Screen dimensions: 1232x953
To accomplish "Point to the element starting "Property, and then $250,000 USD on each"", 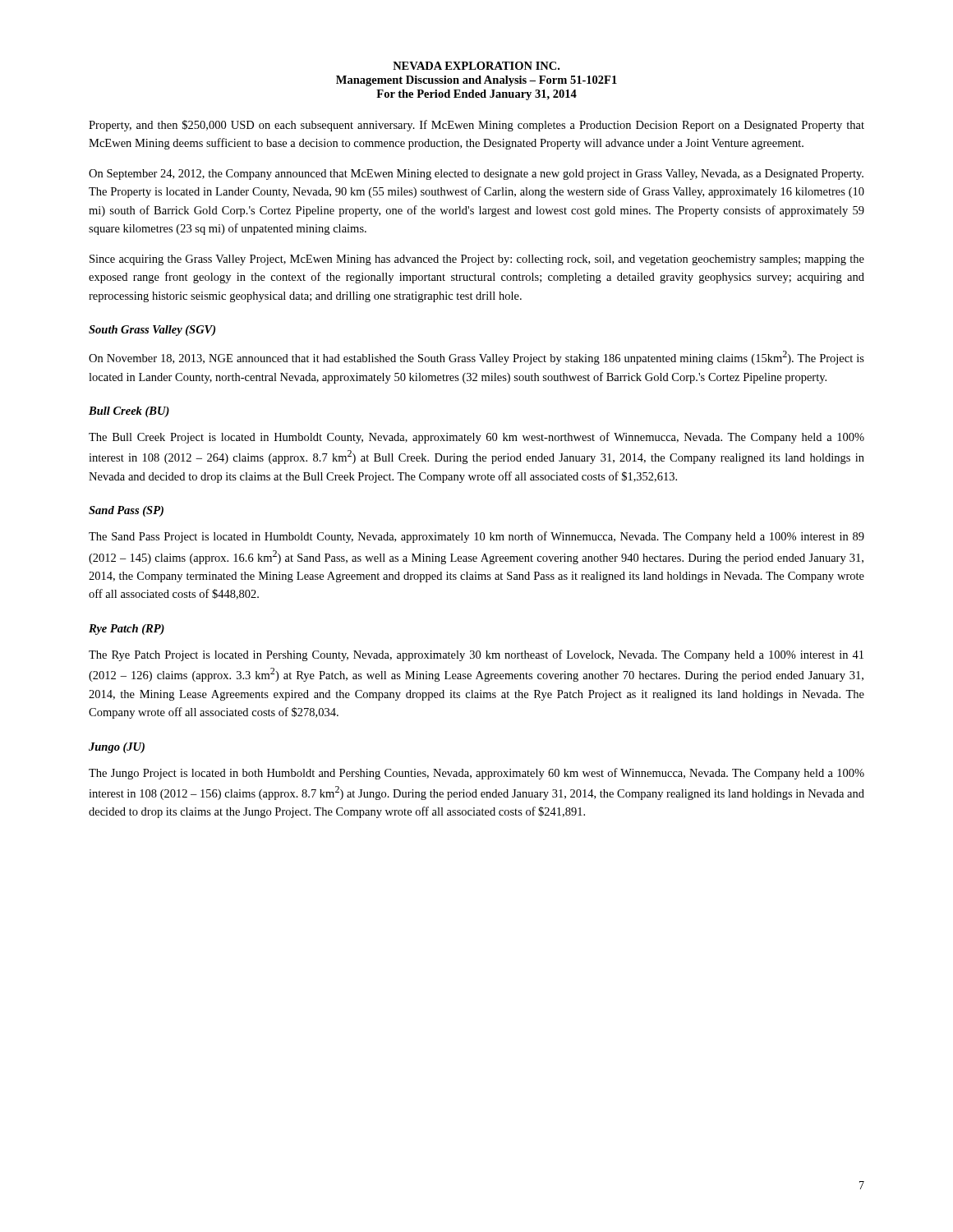I will tap(476, 134).
